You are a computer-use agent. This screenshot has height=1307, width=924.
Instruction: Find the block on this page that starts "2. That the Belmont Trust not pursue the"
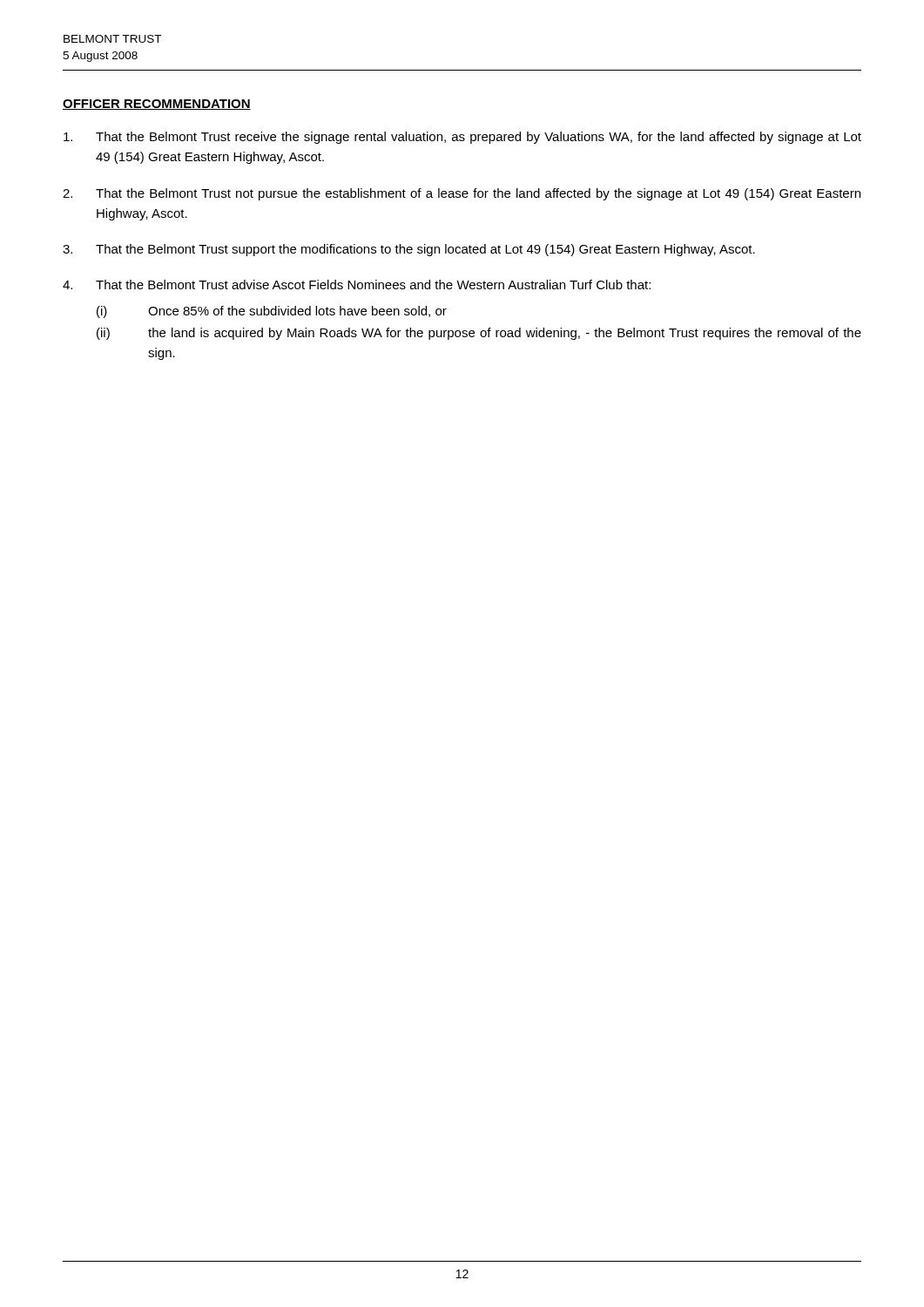(462, 203)
